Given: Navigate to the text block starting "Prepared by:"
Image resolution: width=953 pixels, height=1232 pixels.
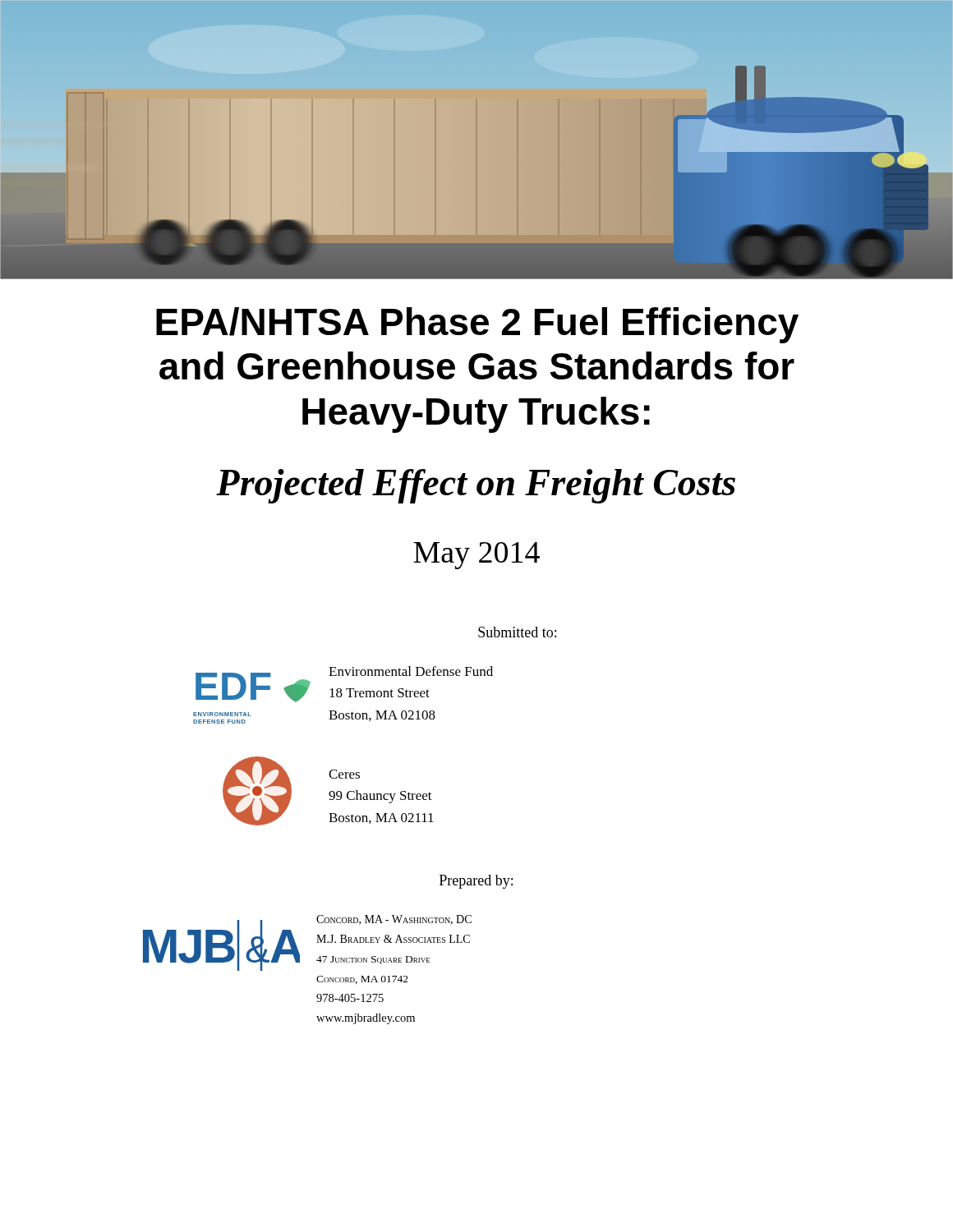Looking at the screenshot, I should click(x=476, y=880).
